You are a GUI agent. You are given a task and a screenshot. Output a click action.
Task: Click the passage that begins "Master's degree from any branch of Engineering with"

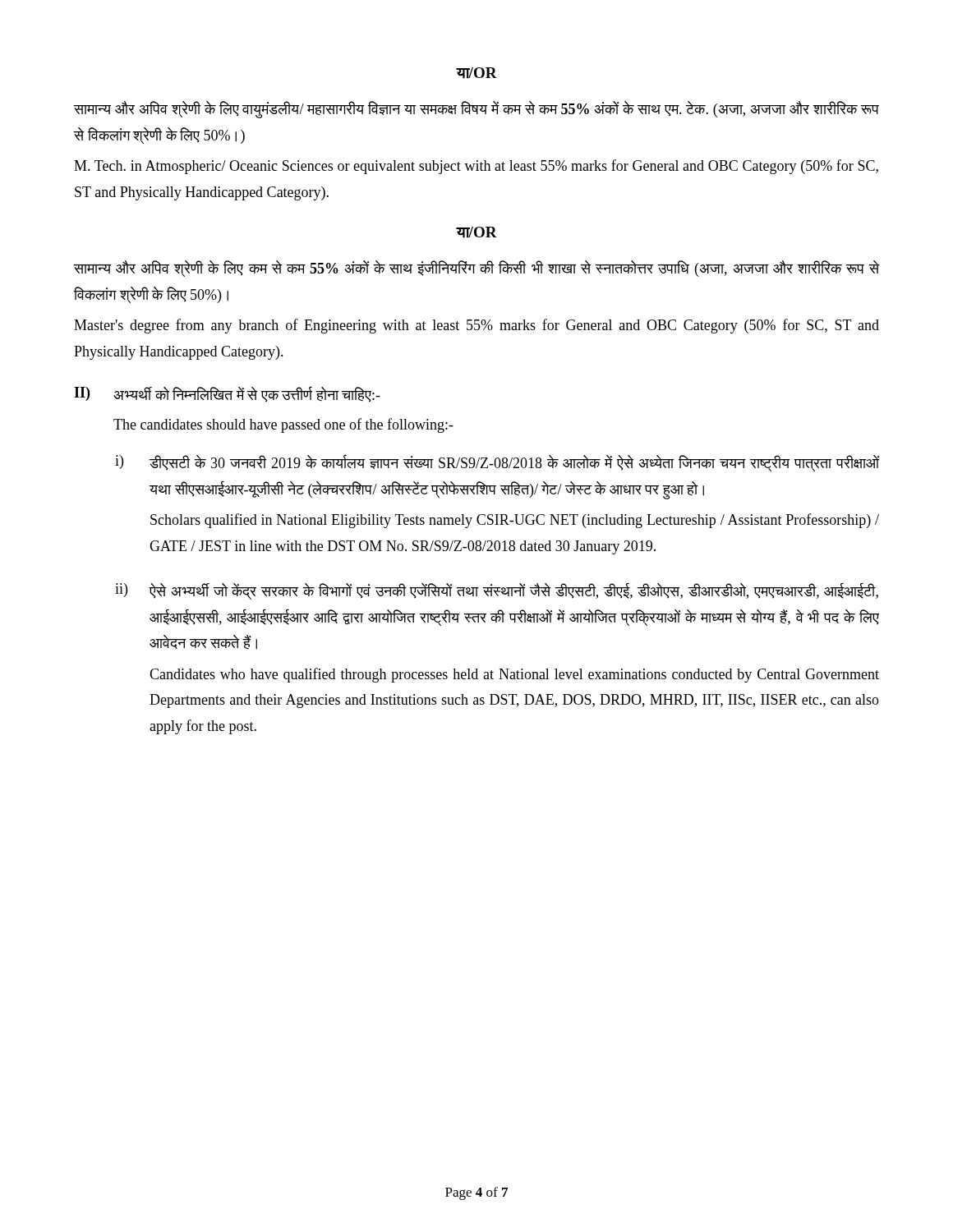pyautogui.click(x=476, y=338)
